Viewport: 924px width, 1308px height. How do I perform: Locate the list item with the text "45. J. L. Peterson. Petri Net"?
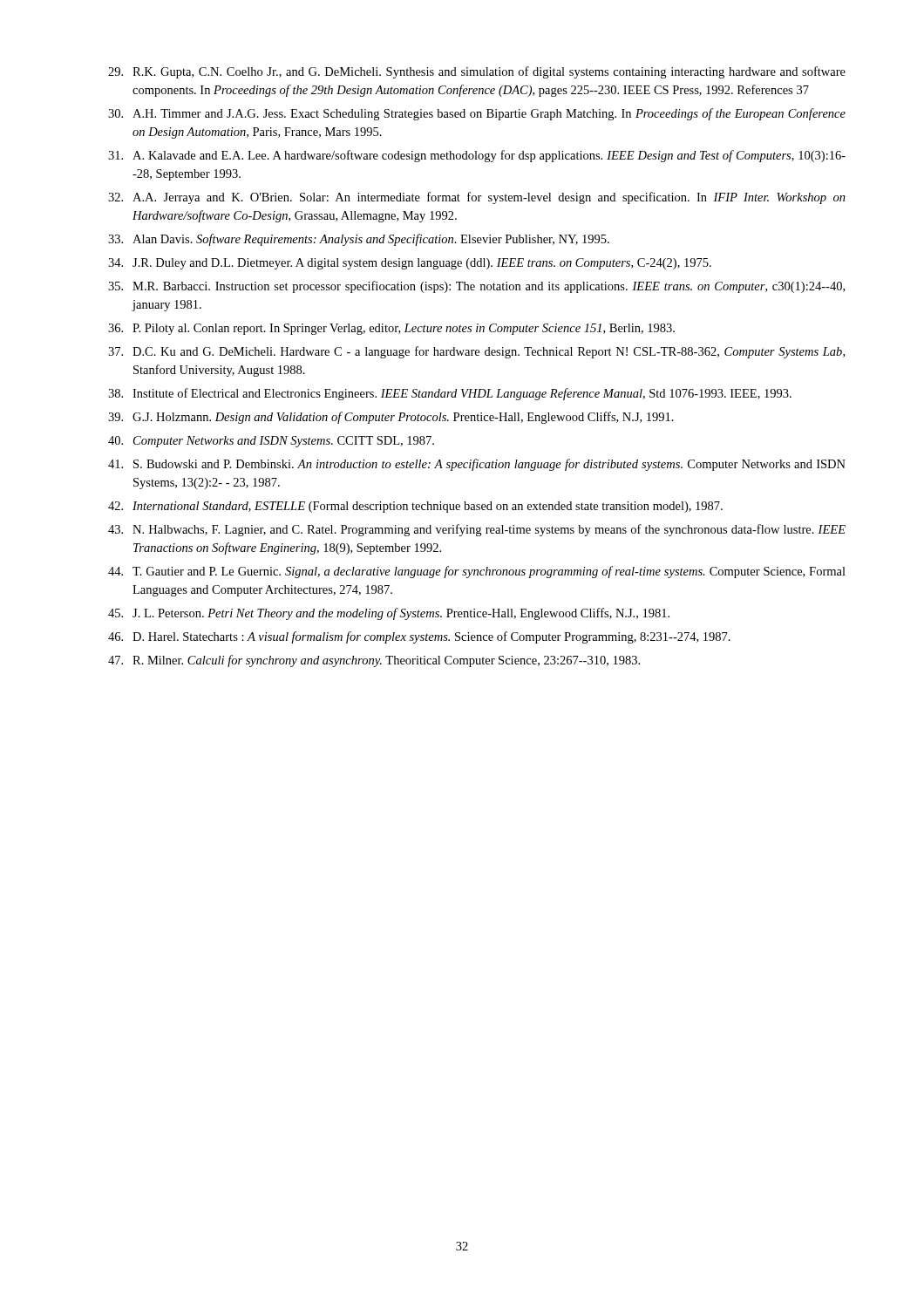coord(466,614)
